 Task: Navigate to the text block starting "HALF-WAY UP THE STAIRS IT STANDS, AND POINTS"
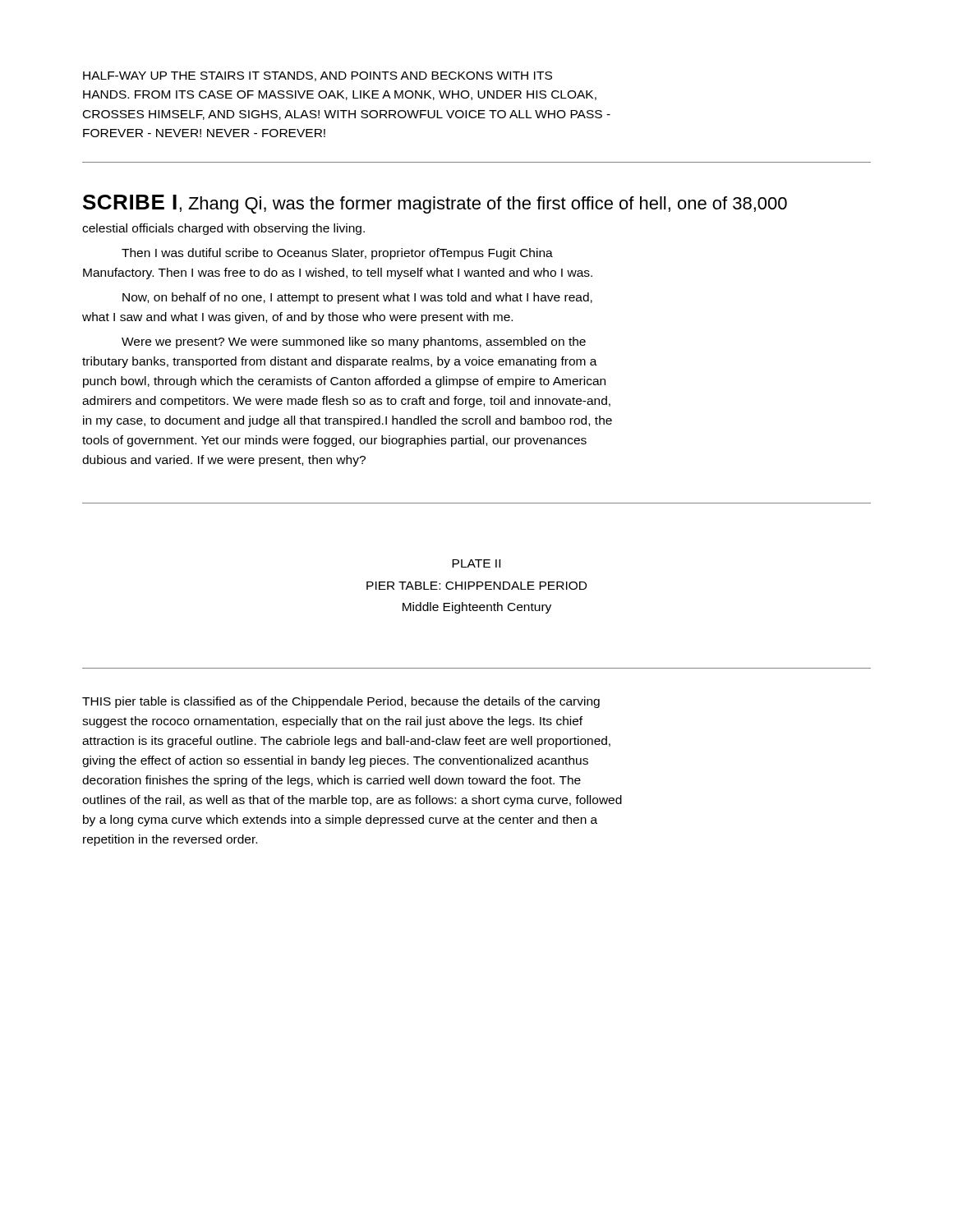pyautogui.click(x=346, y=104)
